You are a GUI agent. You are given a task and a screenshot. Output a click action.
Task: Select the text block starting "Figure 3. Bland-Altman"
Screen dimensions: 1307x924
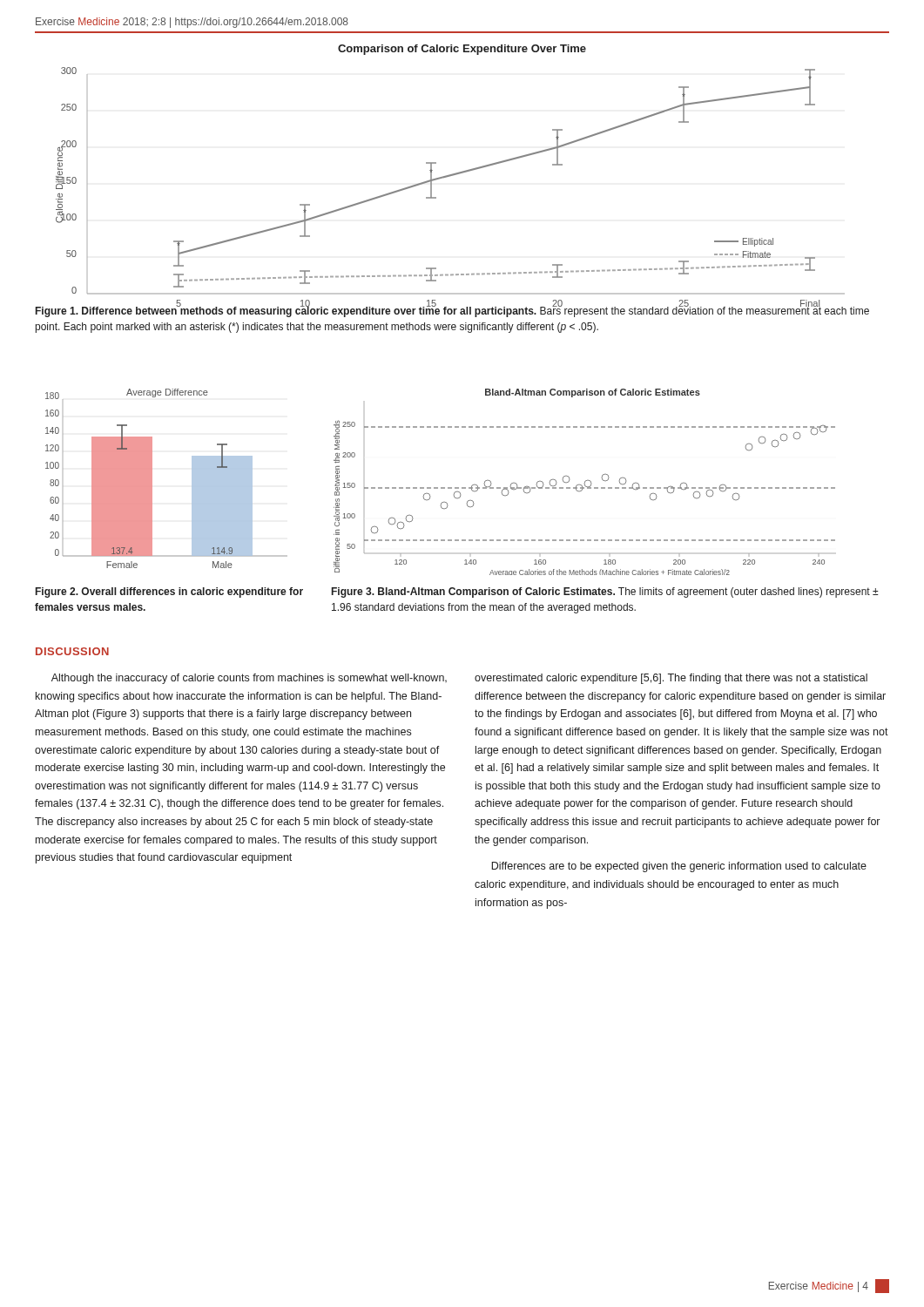605,599
